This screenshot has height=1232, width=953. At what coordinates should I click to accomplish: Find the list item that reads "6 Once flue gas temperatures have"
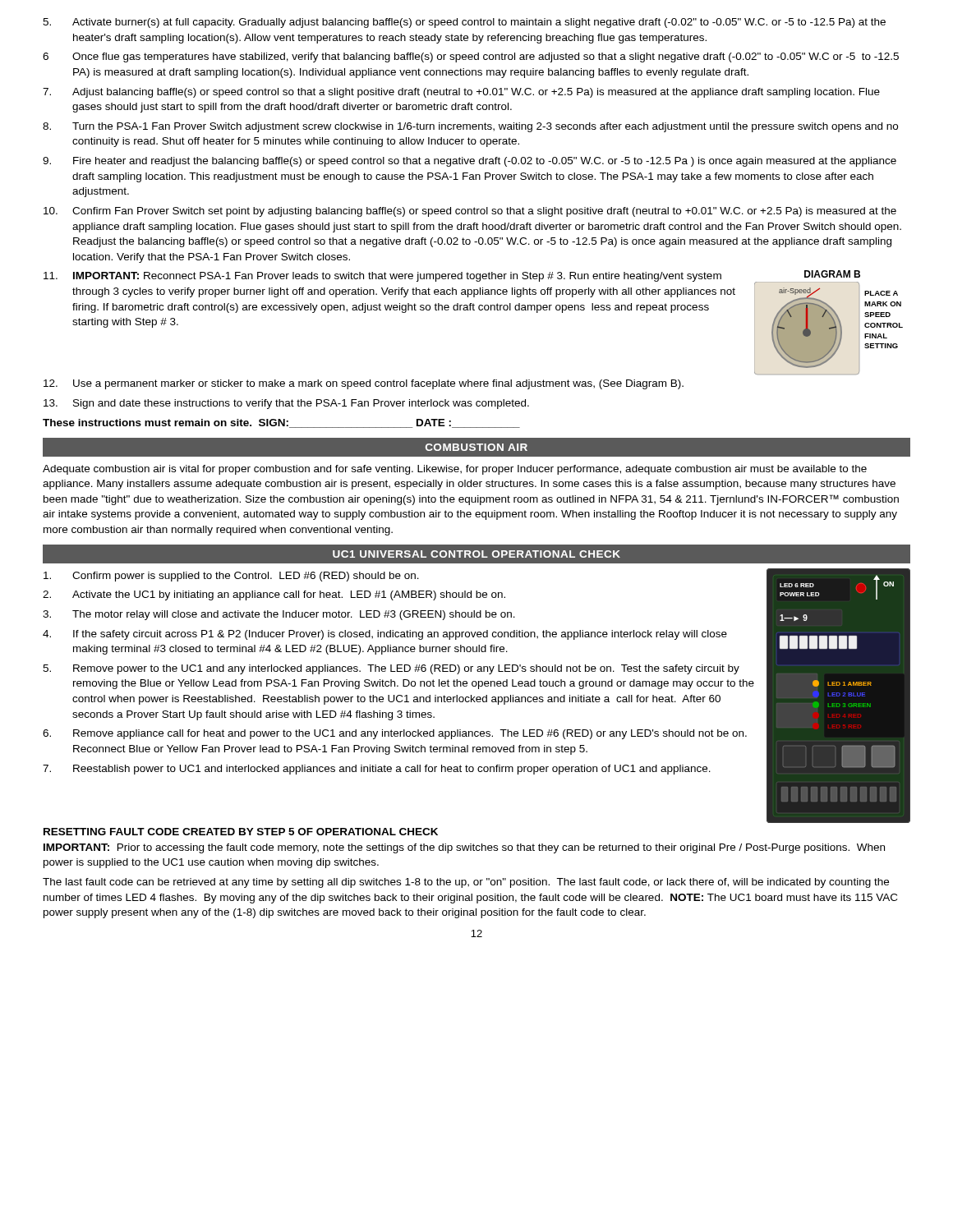pyautogui.click(x=476, y=65)
